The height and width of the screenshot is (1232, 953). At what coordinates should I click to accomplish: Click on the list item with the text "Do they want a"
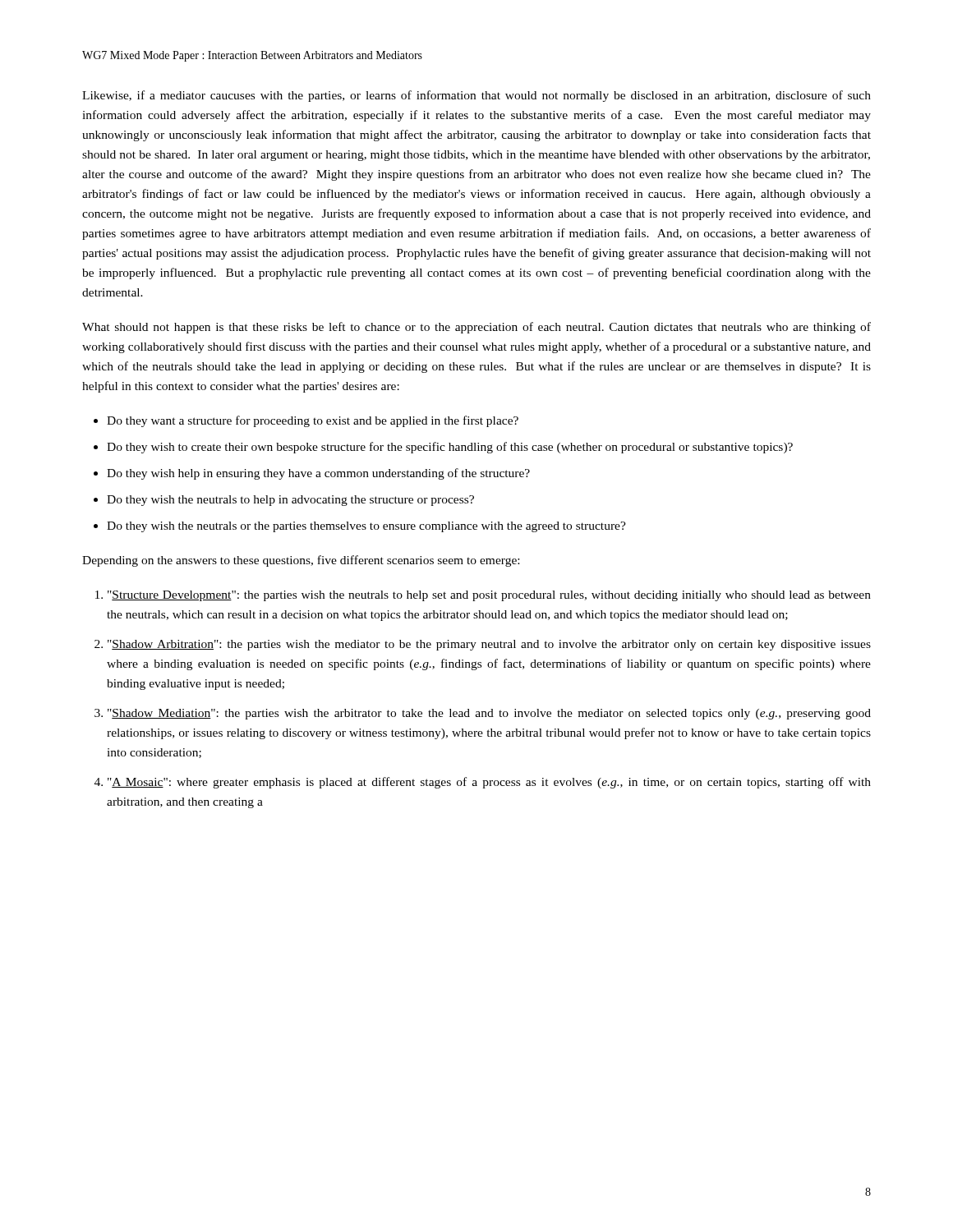pos(313,420)
